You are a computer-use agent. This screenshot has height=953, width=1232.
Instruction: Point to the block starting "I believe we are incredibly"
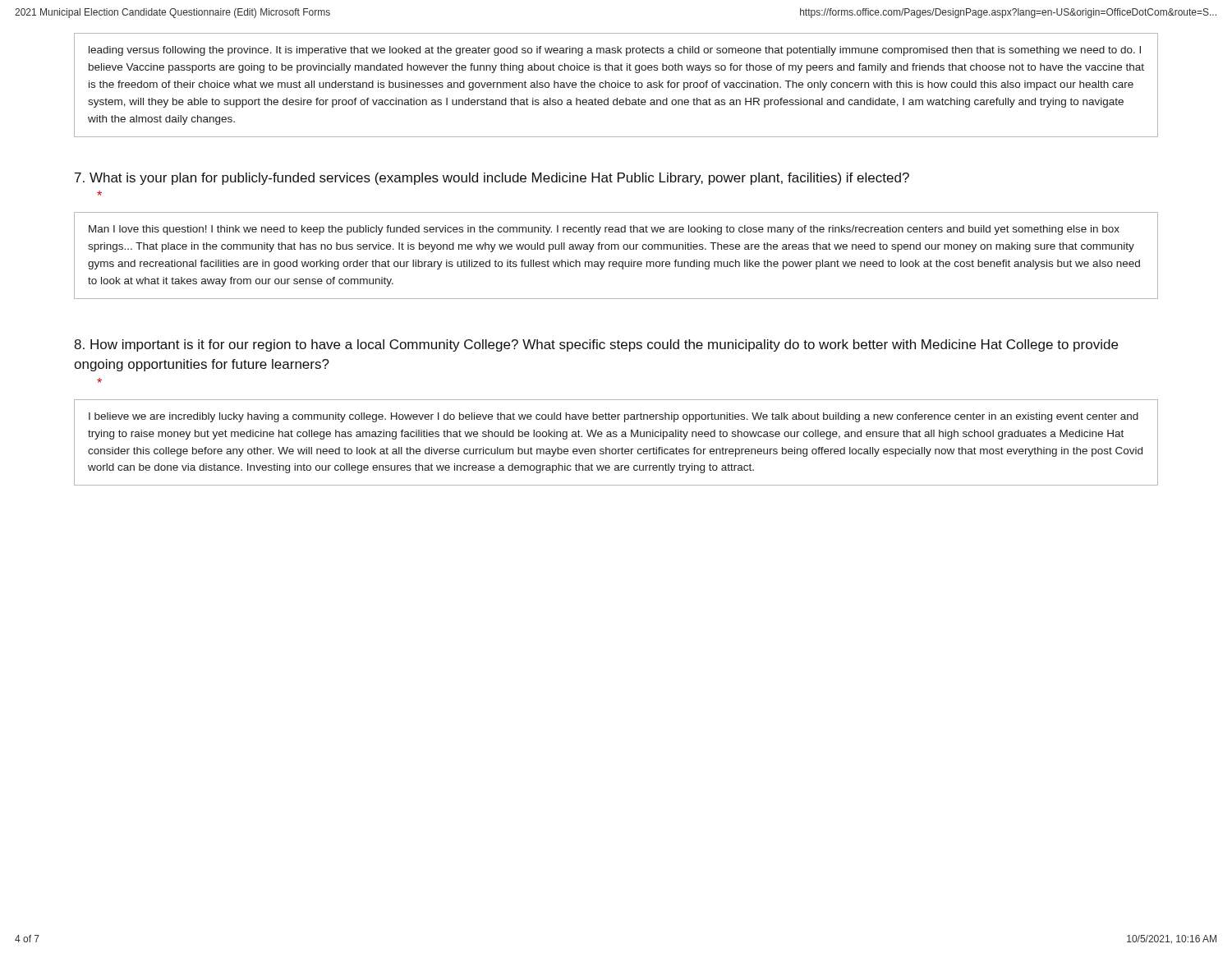point(616,442)
